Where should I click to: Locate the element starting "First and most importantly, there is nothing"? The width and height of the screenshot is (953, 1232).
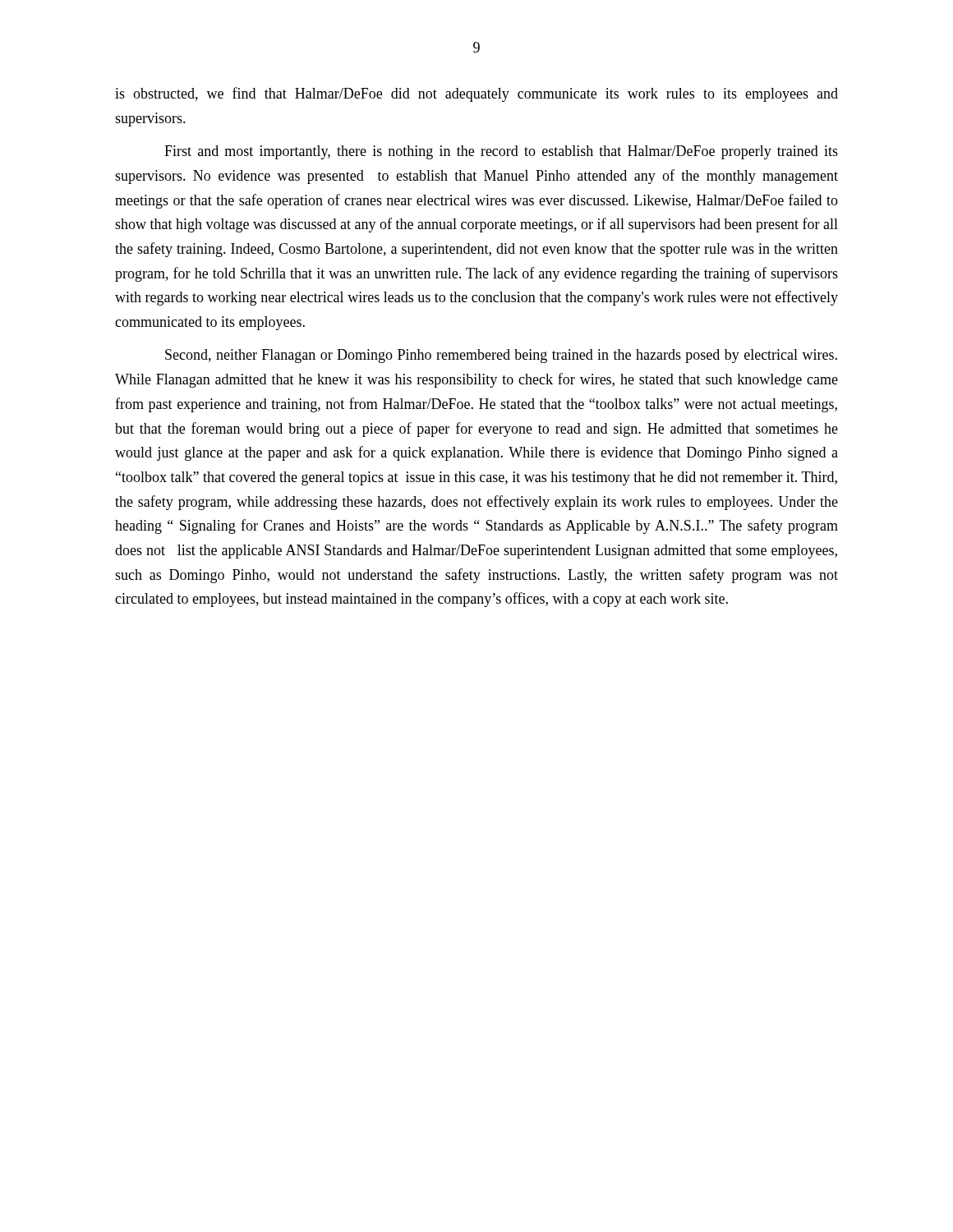click(476, 237)
